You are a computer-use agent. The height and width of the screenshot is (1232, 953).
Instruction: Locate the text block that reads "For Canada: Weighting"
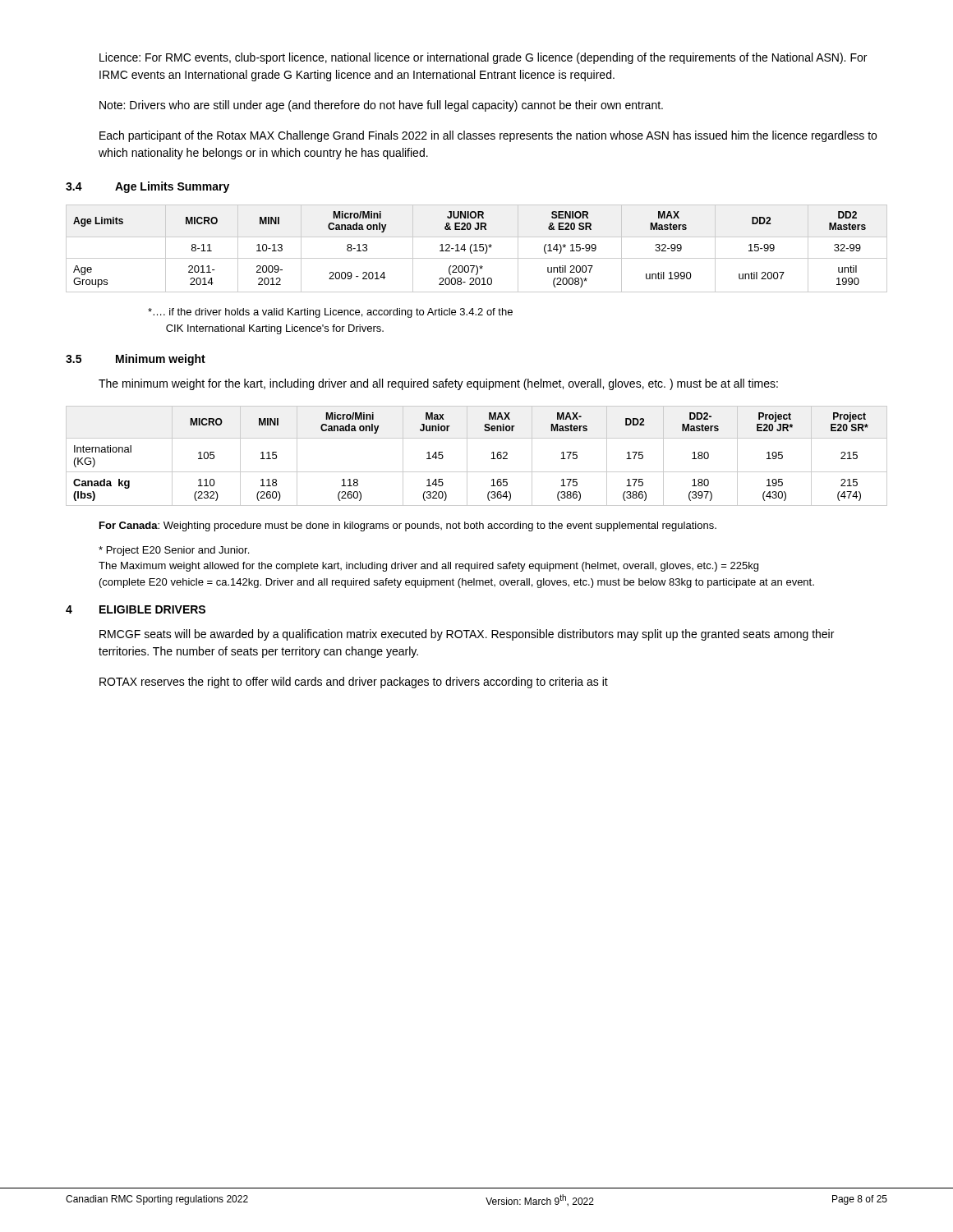[408, 525]
